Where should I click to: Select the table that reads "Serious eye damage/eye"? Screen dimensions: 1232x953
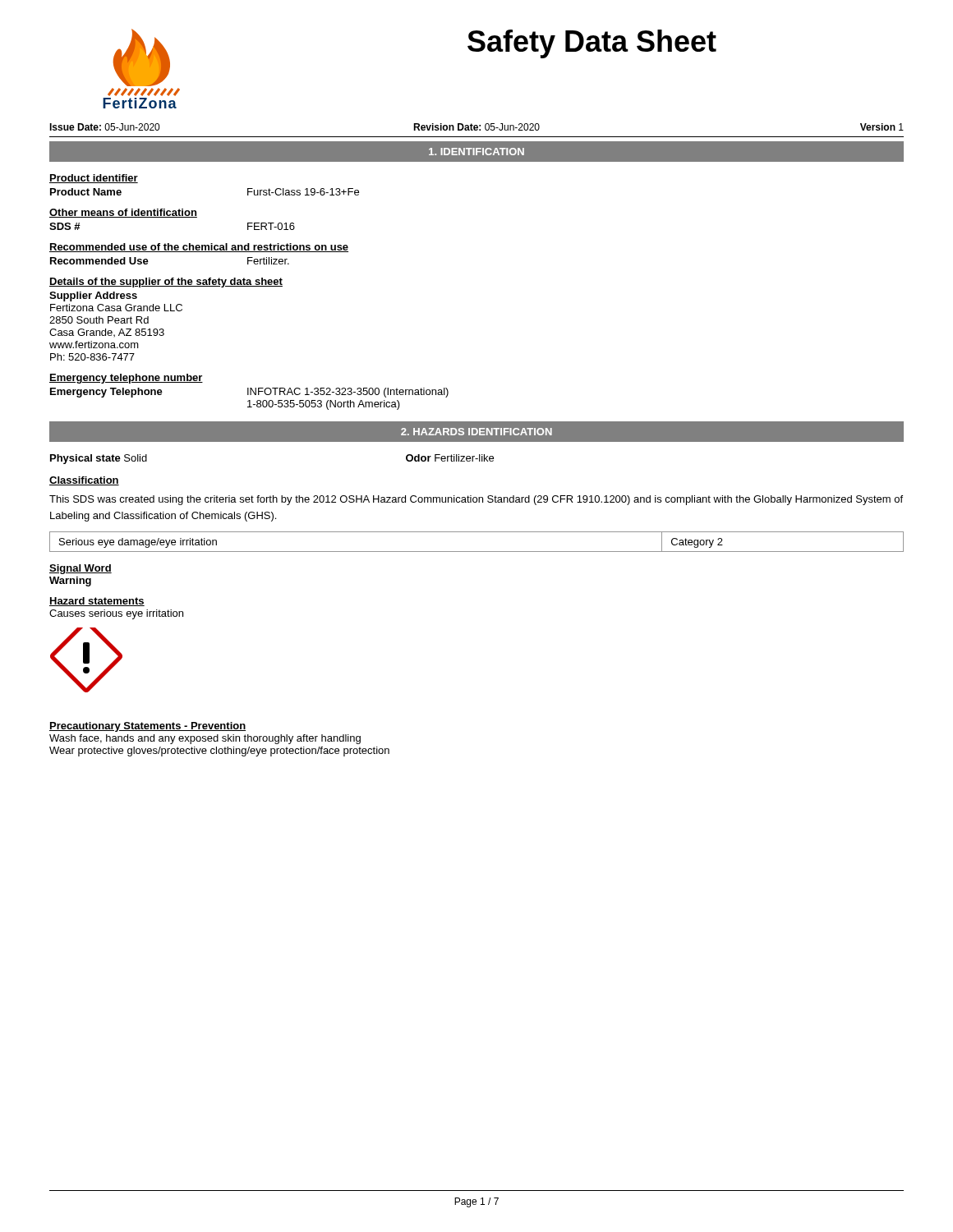click(476, 542)
